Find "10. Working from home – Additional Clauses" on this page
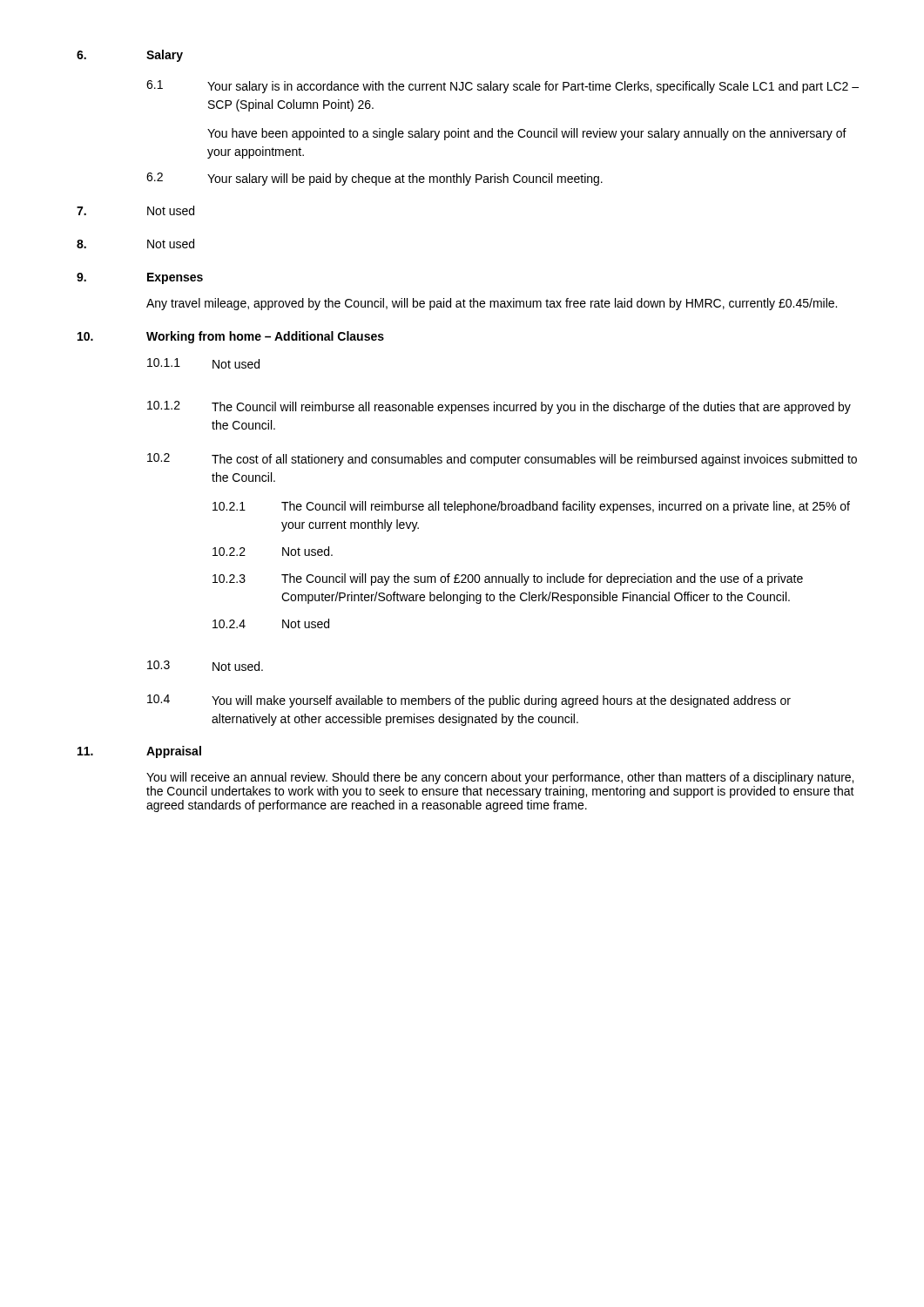 point(230,336)
